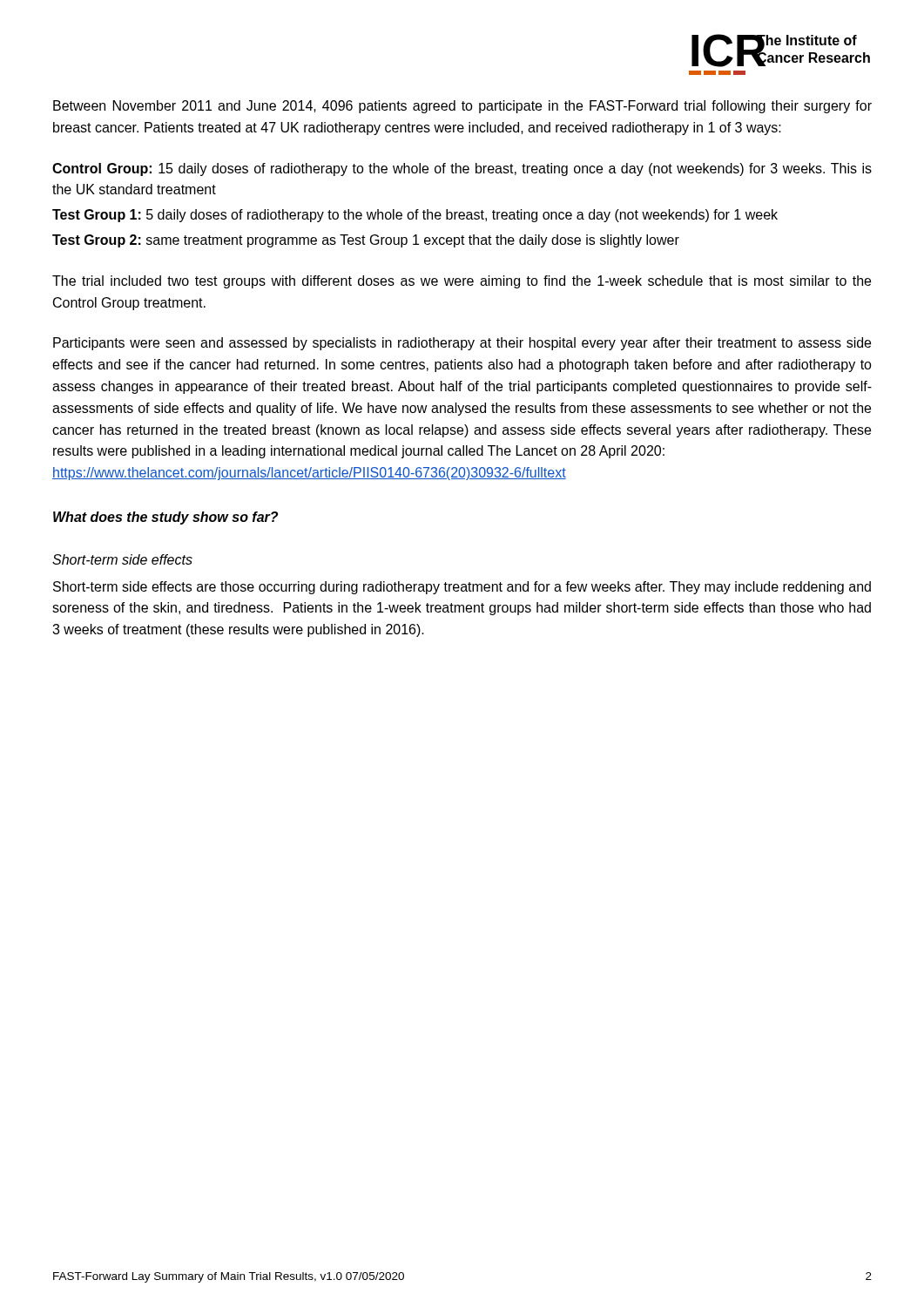Locate the text block with the text "Short-term side effects are those occurring during radiotherapy"
Image resolution: width=924 pixels, height=1307 pixels.
(462, 608)
